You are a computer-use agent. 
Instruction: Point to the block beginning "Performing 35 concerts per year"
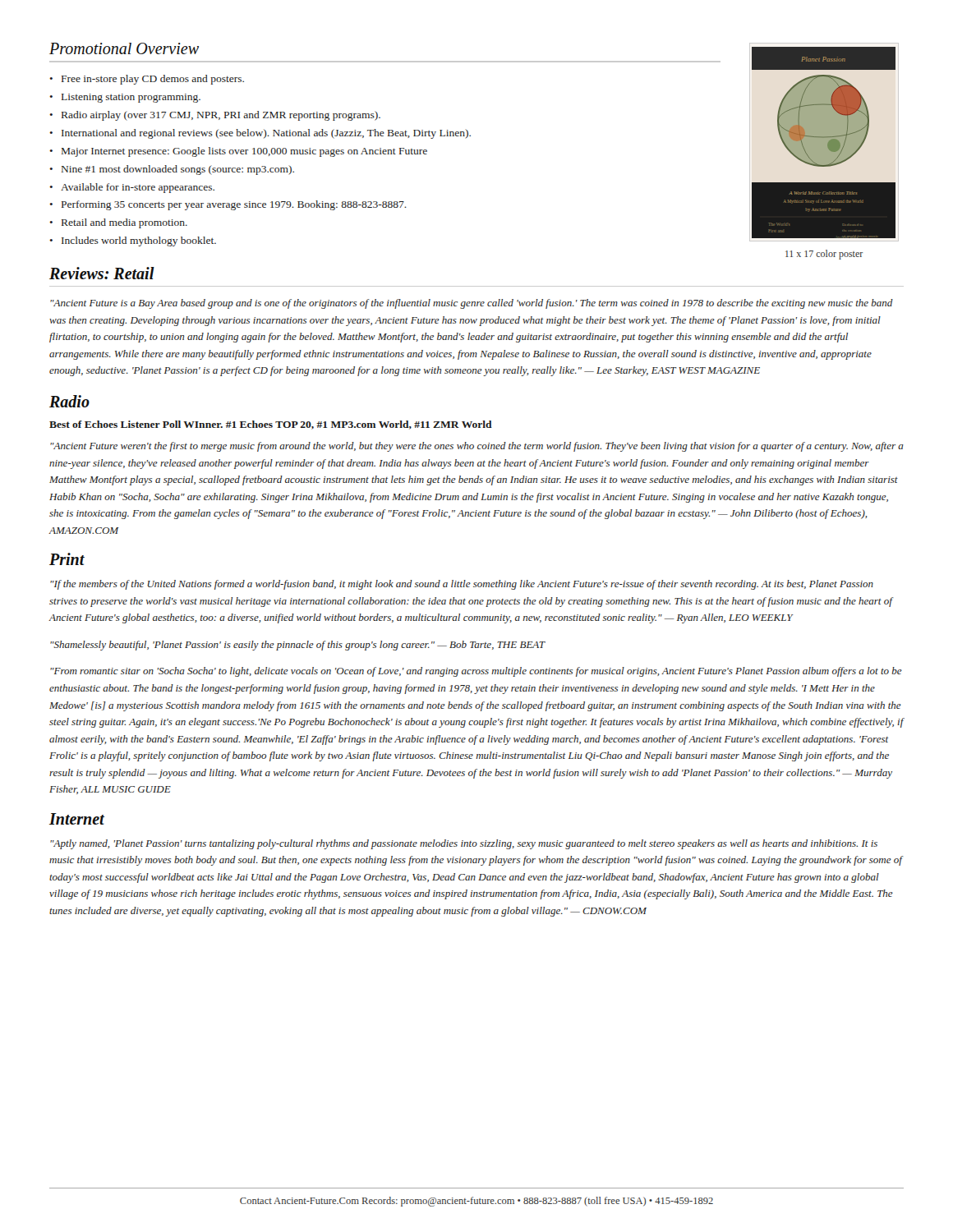click(234, 205)
